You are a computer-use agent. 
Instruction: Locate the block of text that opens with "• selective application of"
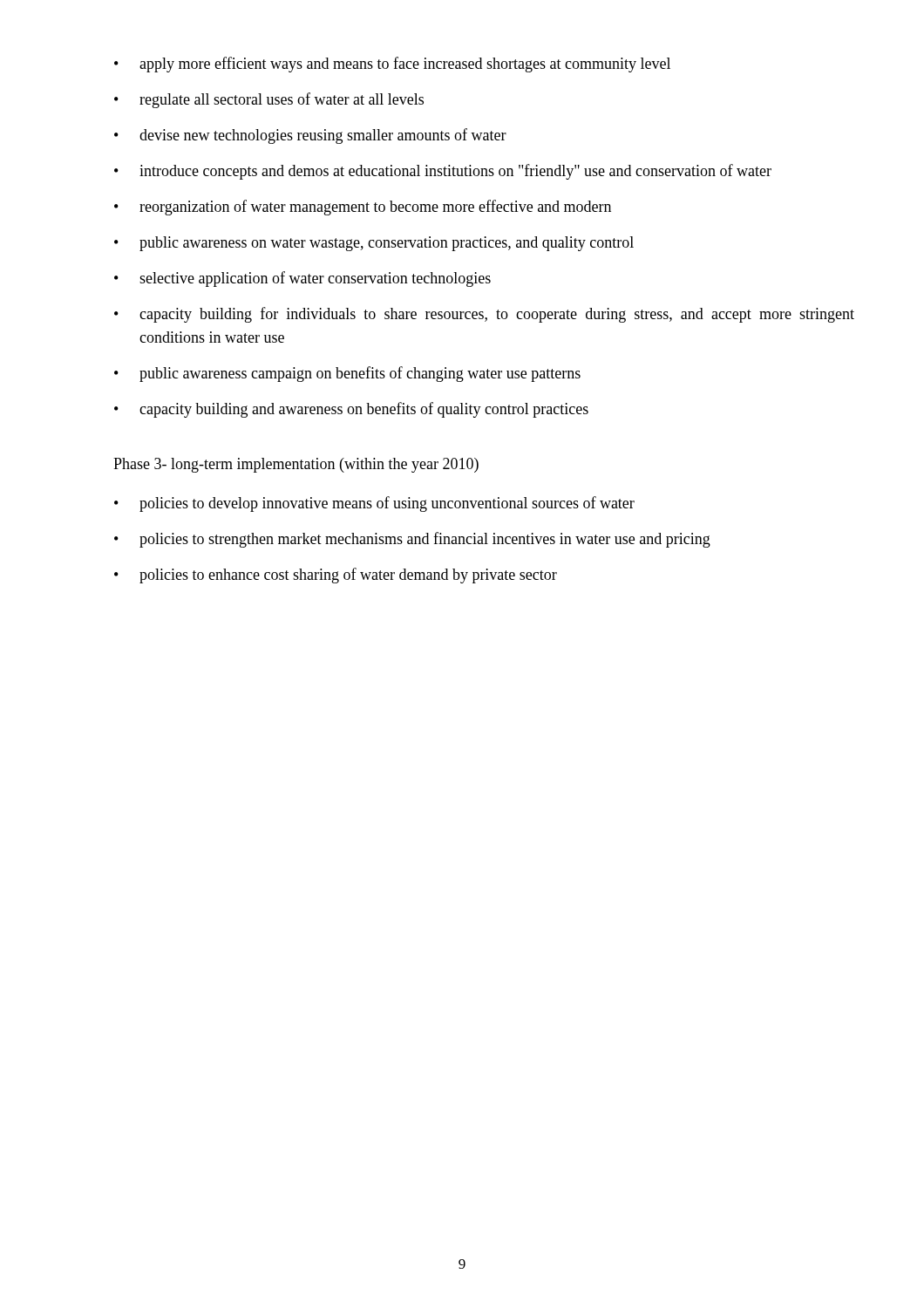point(302,279)
